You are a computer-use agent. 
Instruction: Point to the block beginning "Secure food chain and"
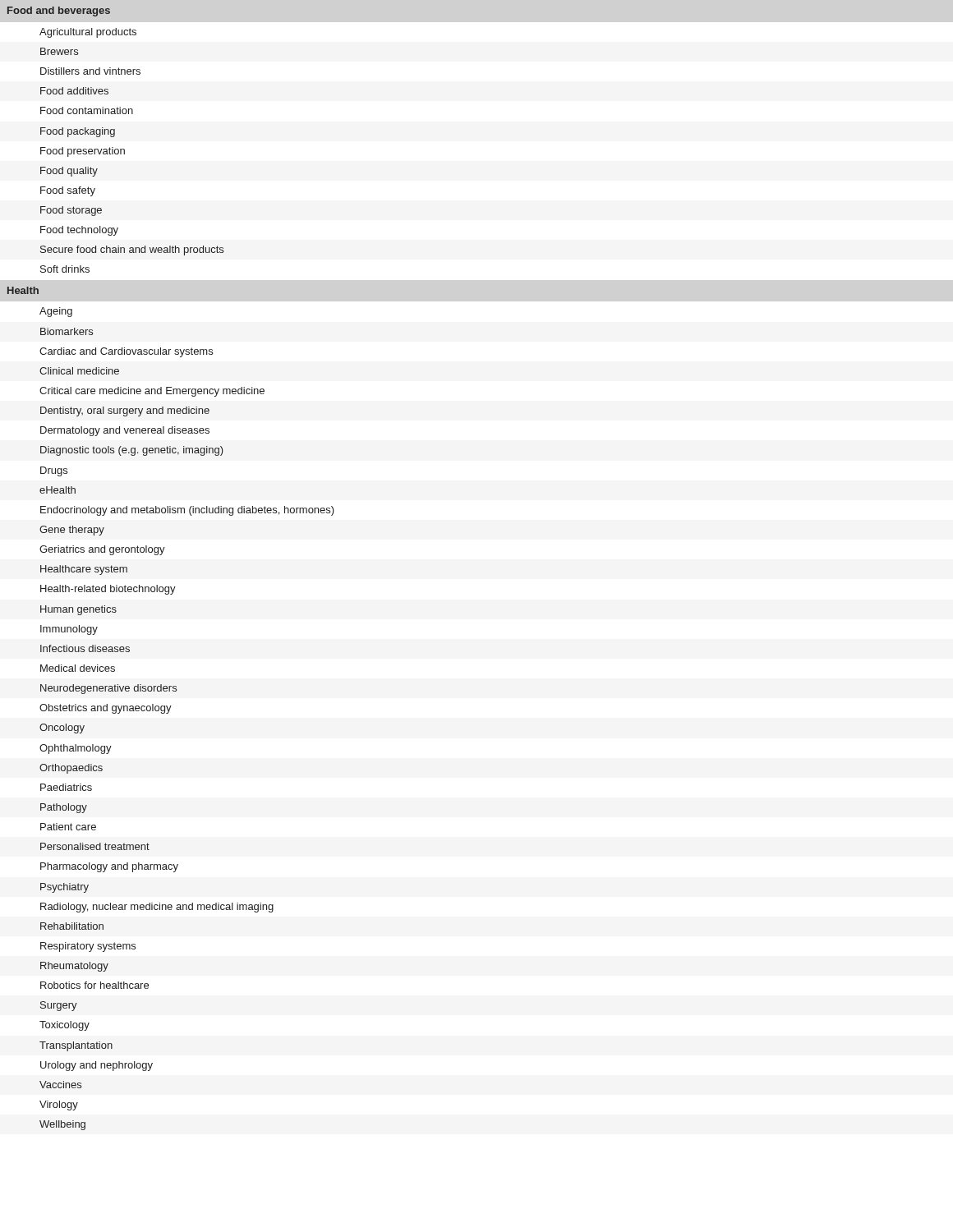(132, 250)
